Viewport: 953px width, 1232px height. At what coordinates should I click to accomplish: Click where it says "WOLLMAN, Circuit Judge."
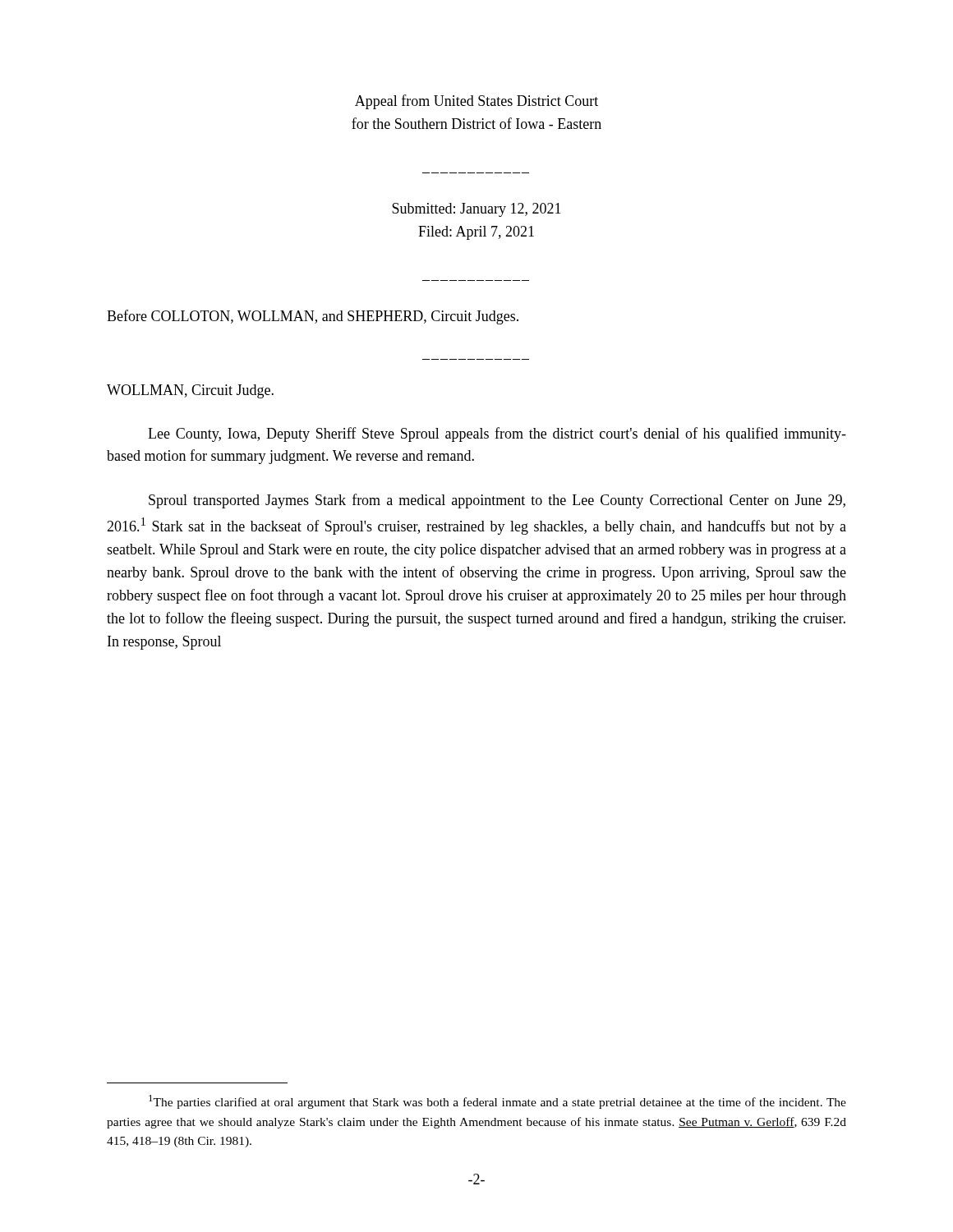click(x=191, y=390)
